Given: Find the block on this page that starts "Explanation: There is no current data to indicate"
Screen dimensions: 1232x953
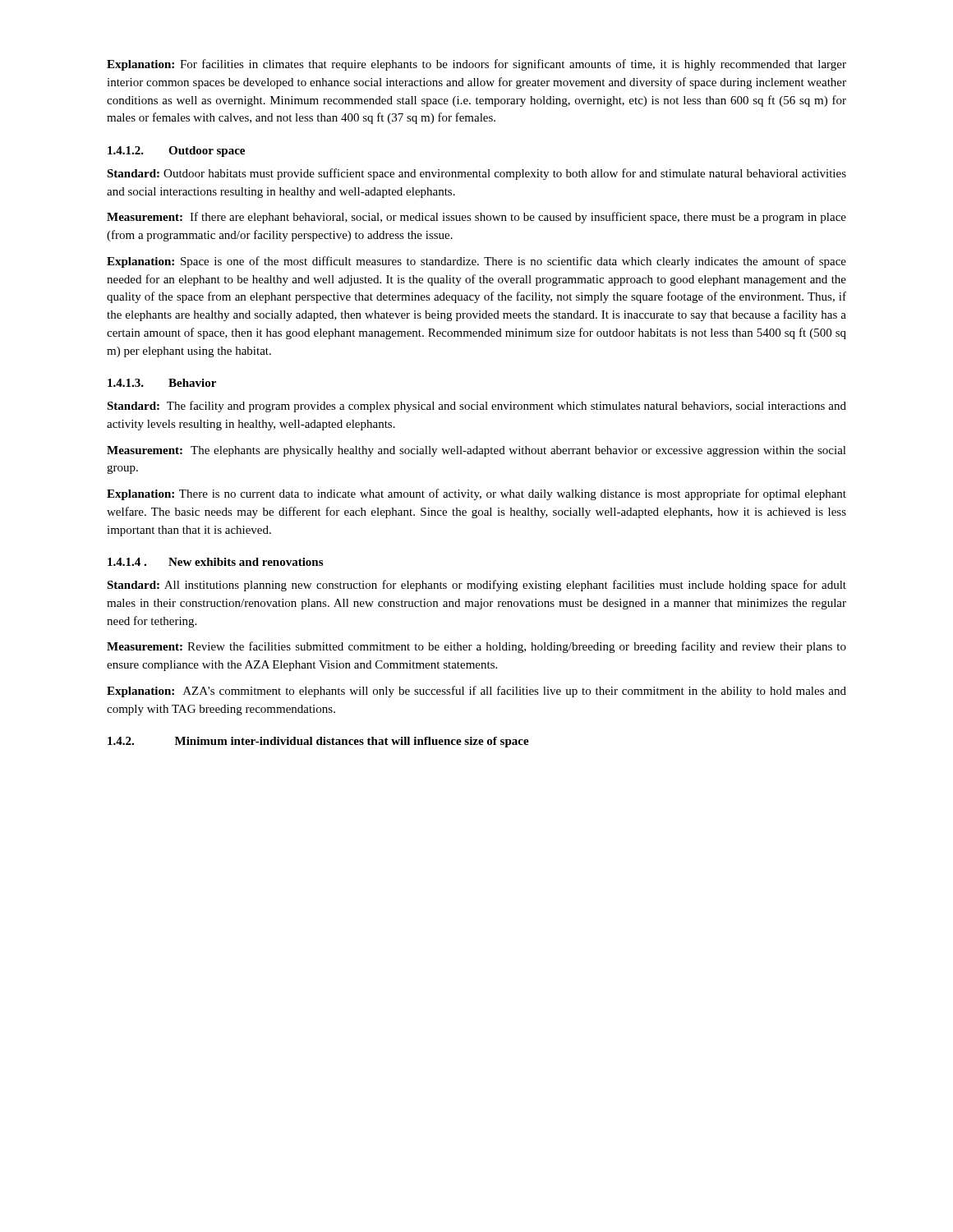Looking at the screenshot, I should click(476, 512).
